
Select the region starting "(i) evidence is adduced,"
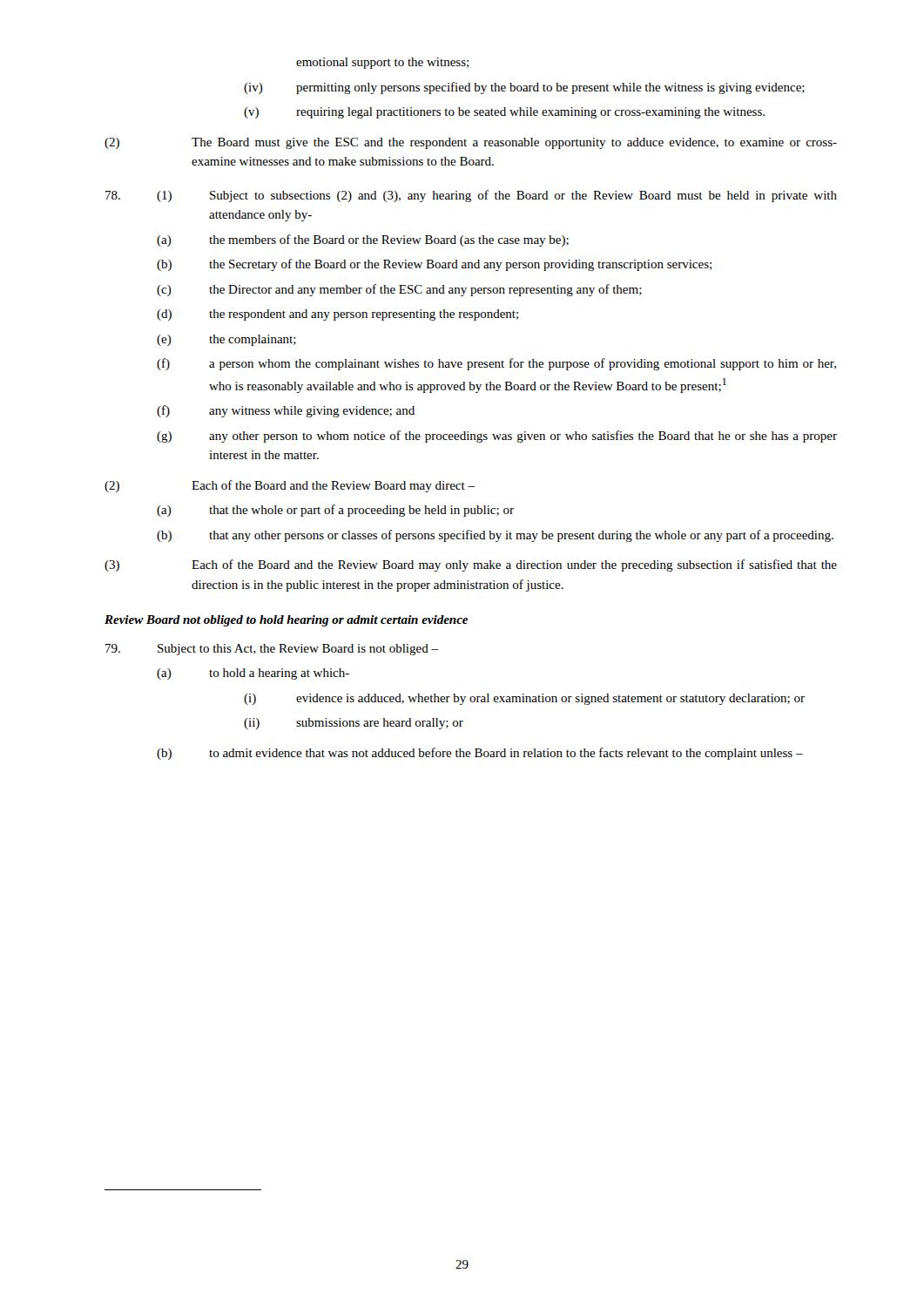pyautogui.click(x=540, y=698)
